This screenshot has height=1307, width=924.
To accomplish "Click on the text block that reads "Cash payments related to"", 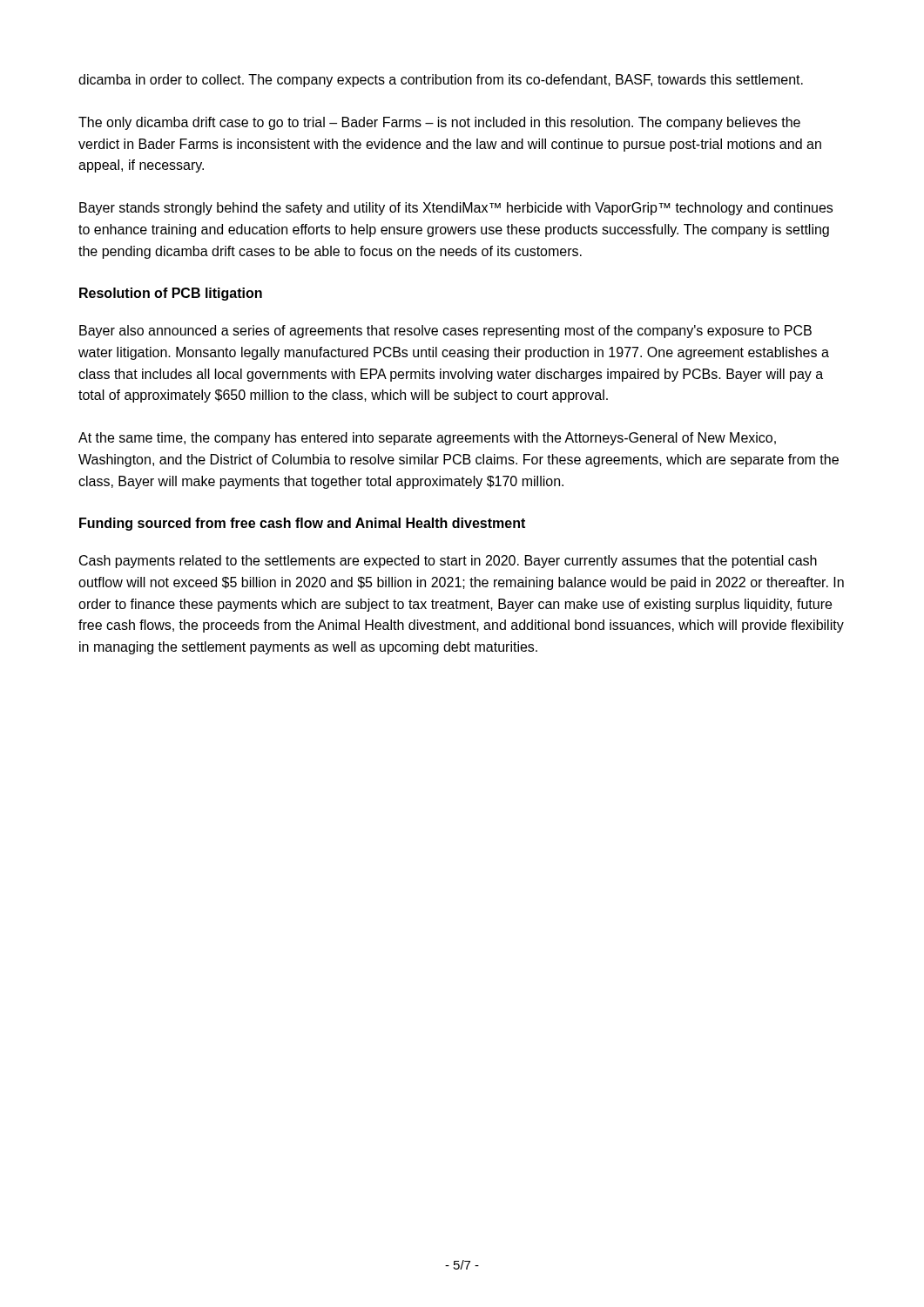I will coord(461,604).
